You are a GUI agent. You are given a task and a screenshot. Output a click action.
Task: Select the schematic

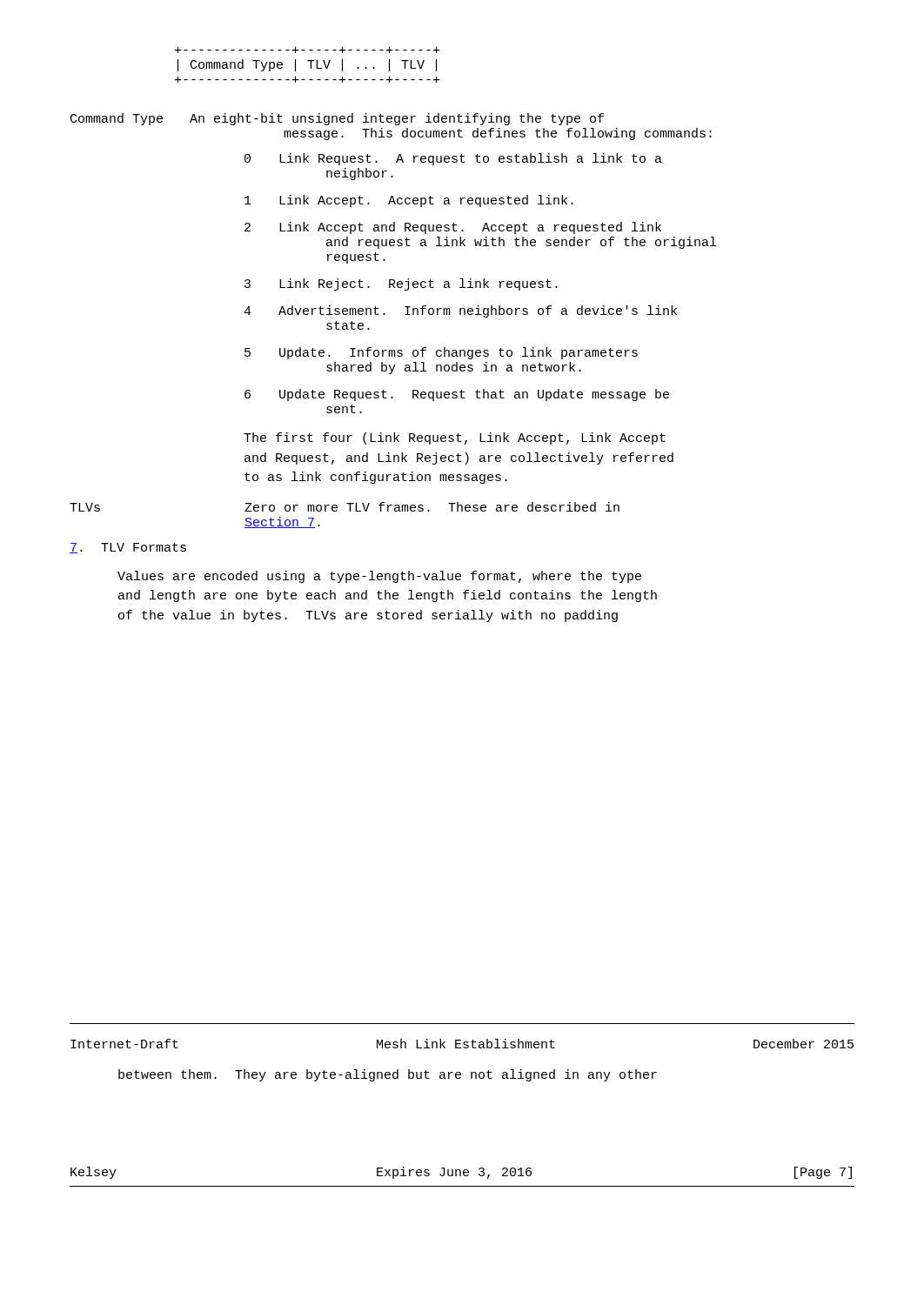click(x=514, y=66)
